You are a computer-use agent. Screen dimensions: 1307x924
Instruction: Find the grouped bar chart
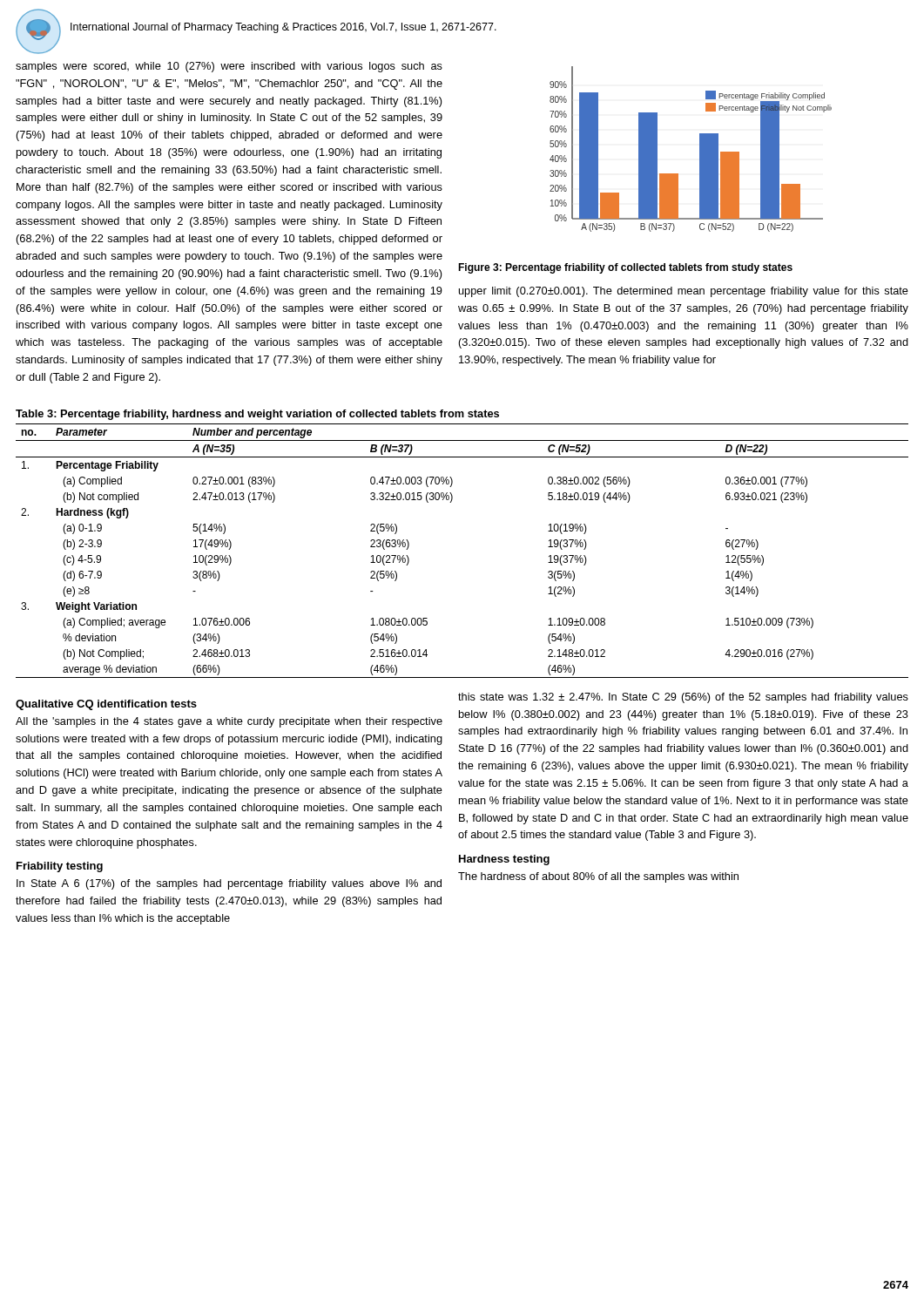(683, 158)
